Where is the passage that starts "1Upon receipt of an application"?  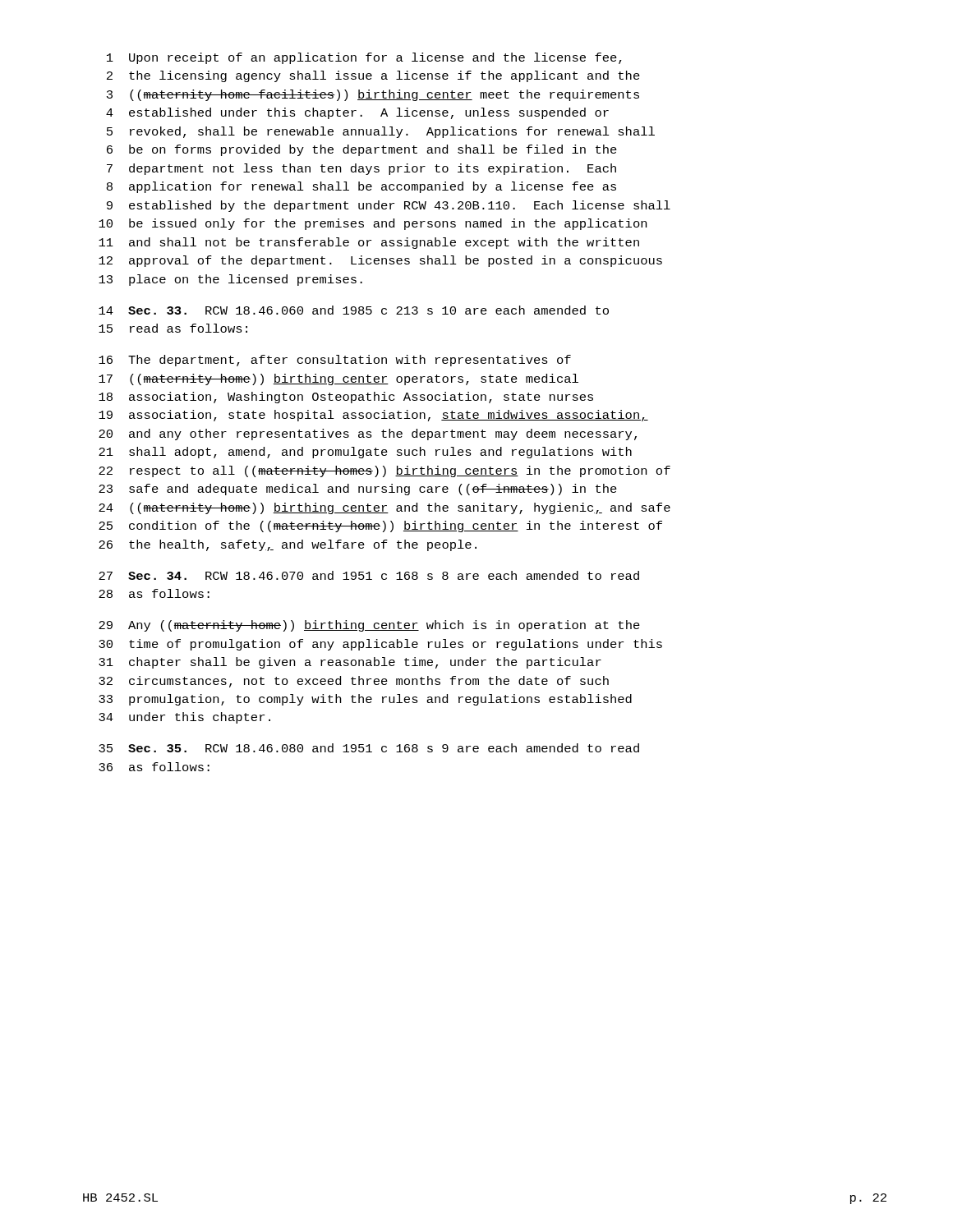(x=485, y=169)
